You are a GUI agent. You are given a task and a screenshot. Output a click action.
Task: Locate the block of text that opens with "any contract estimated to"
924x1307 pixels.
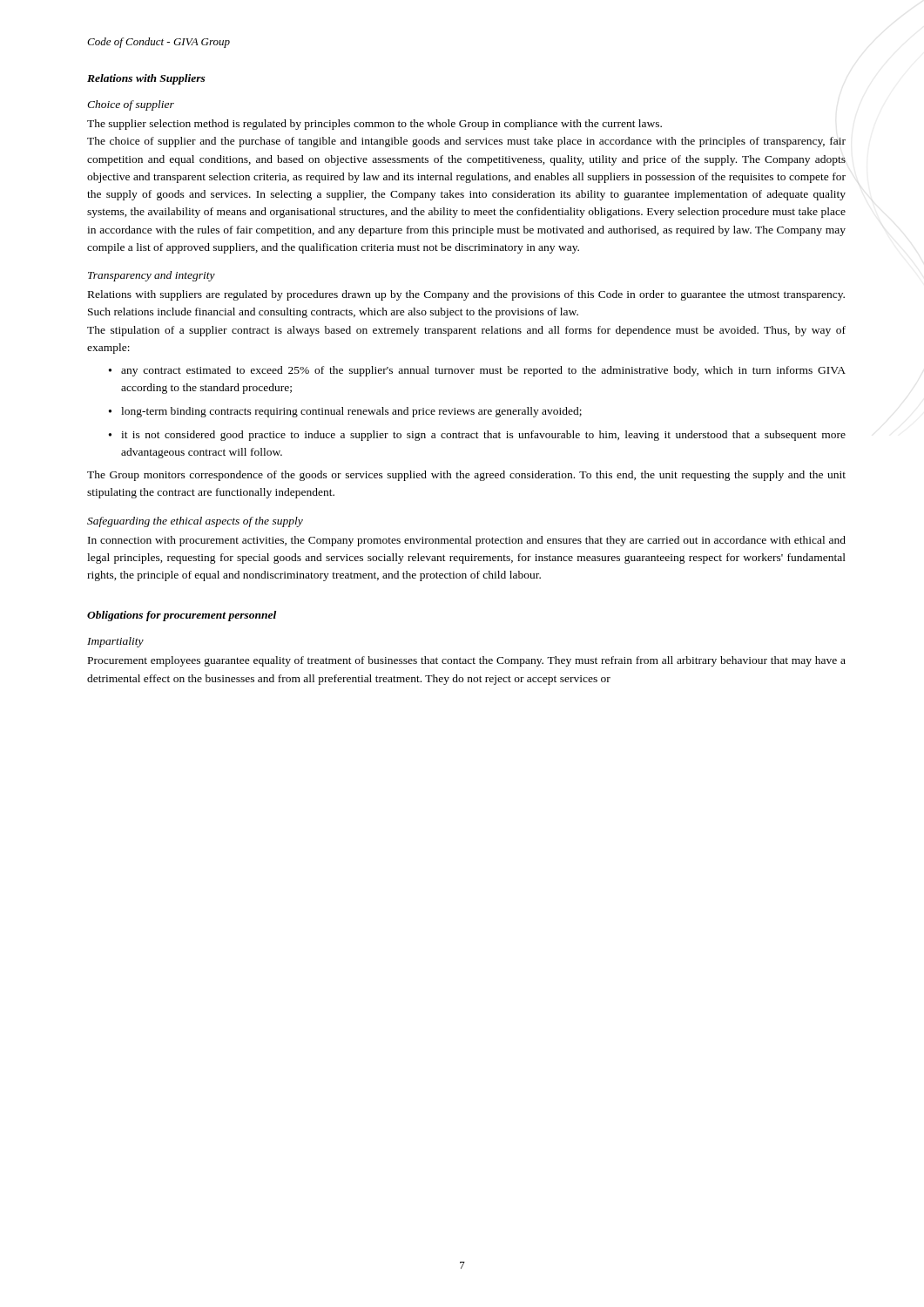[x=466, y=379]
